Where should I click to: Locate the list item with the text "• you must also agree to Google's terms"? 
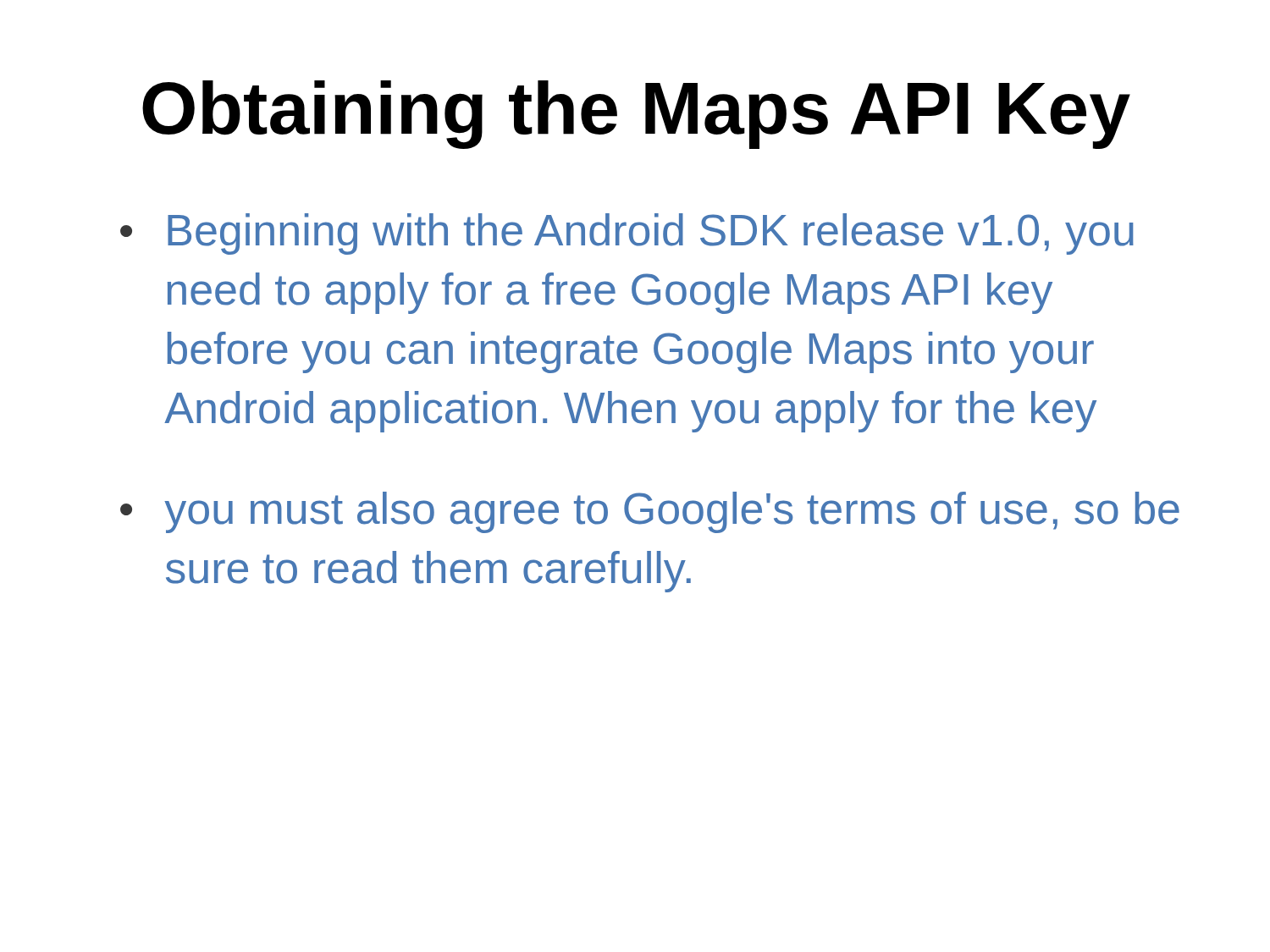(x=652, y=538)
